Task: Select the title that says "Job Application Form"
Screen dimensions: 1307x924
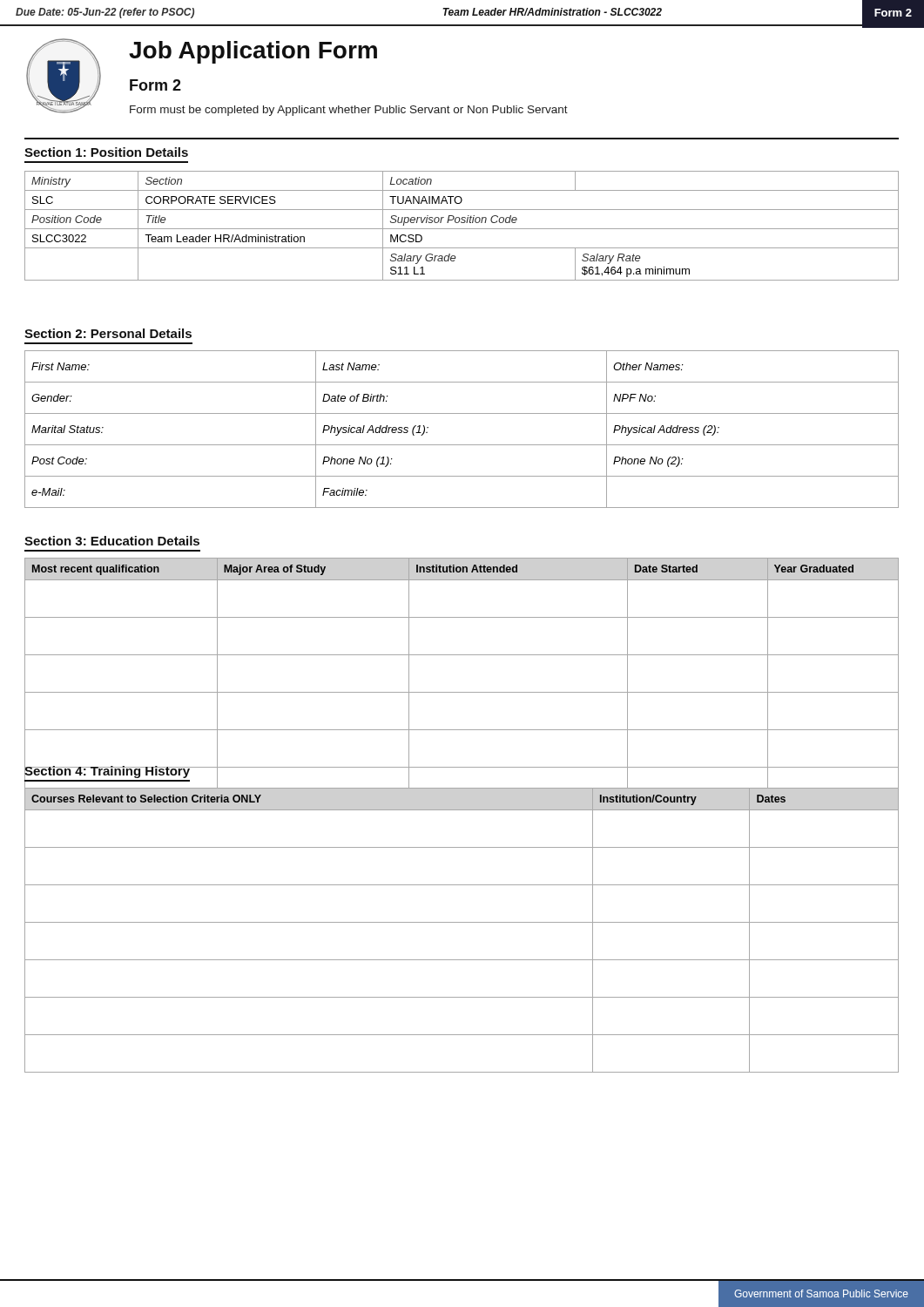Action: click(x=254, y=51)
